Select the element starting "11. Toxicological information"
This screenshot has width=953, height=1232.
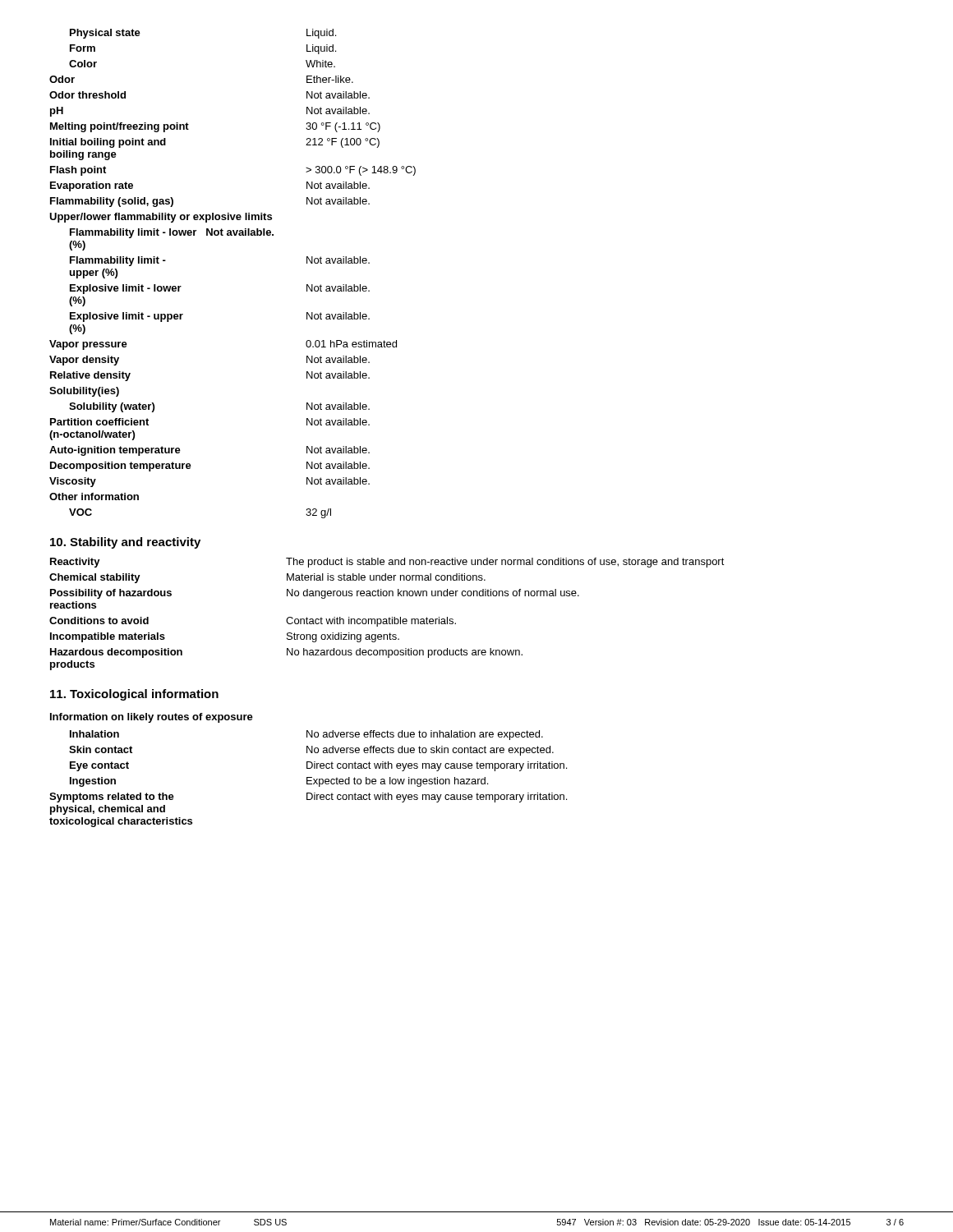[134, 694]
